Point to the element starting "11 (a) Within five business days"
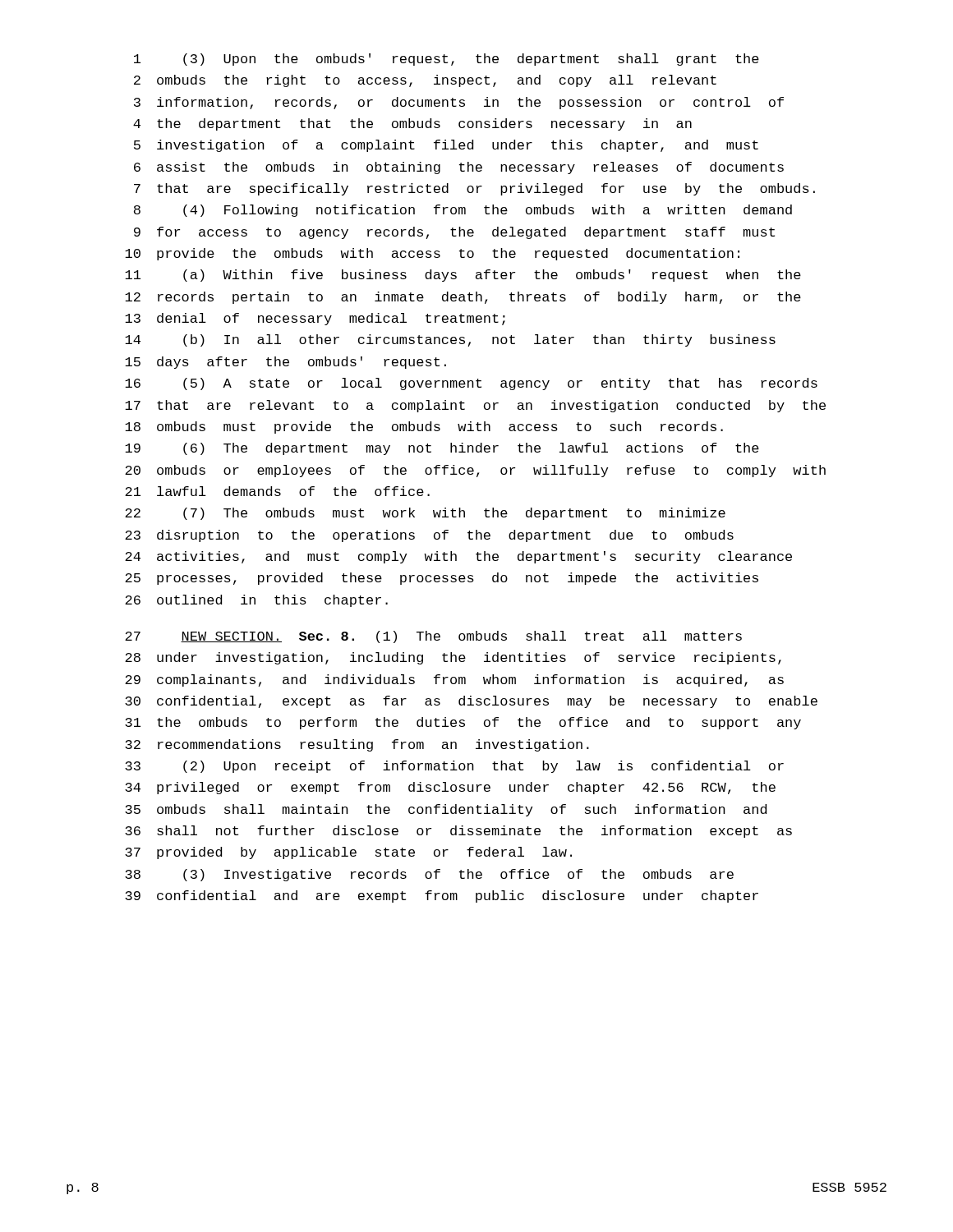The width and height of the screenshot is (953, 1232). (x=476, y=298)
